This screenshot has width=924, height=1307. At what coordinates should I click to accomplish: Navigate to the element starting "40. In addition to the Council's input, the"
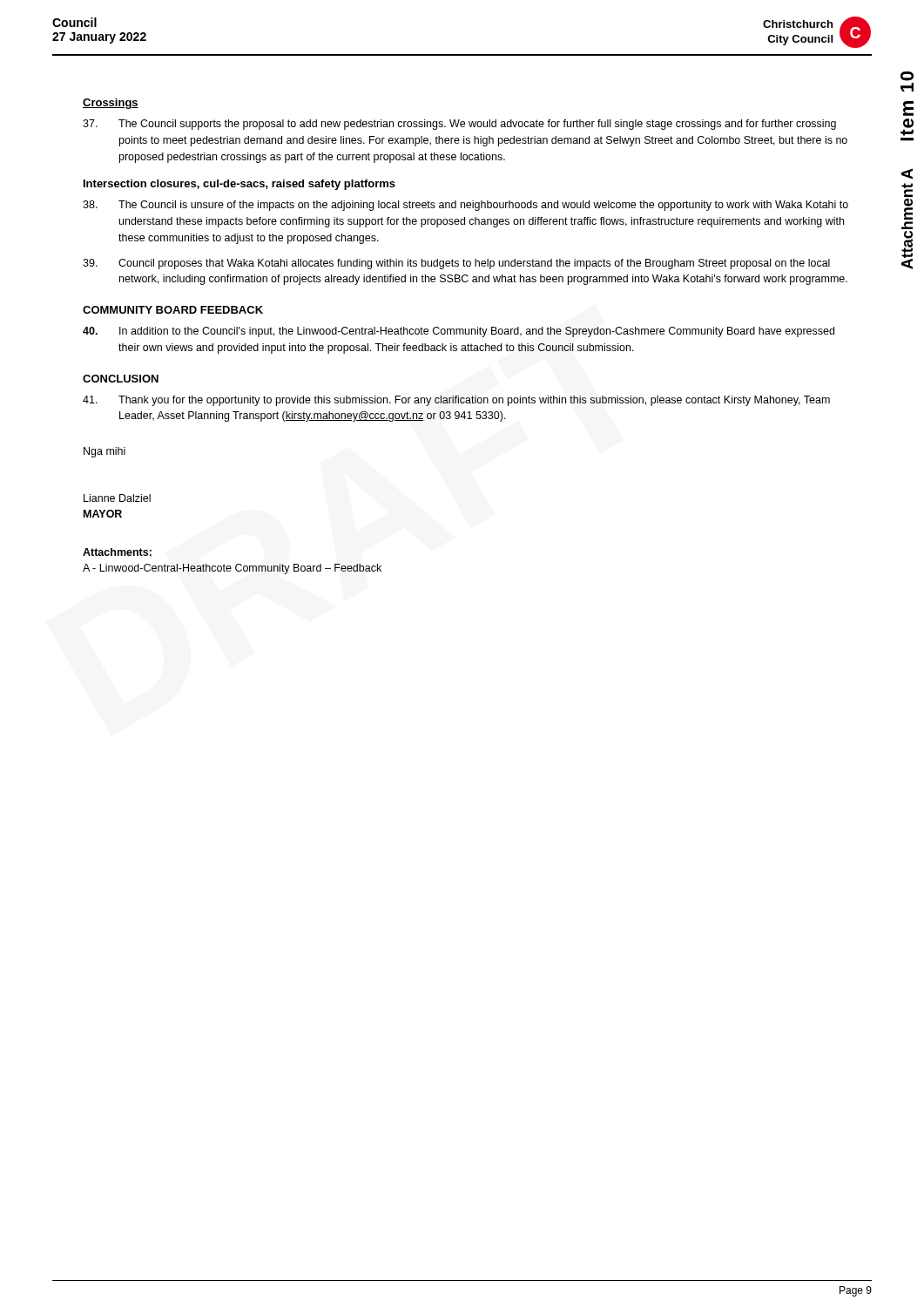pyautogui.click(x=471, y=340)
